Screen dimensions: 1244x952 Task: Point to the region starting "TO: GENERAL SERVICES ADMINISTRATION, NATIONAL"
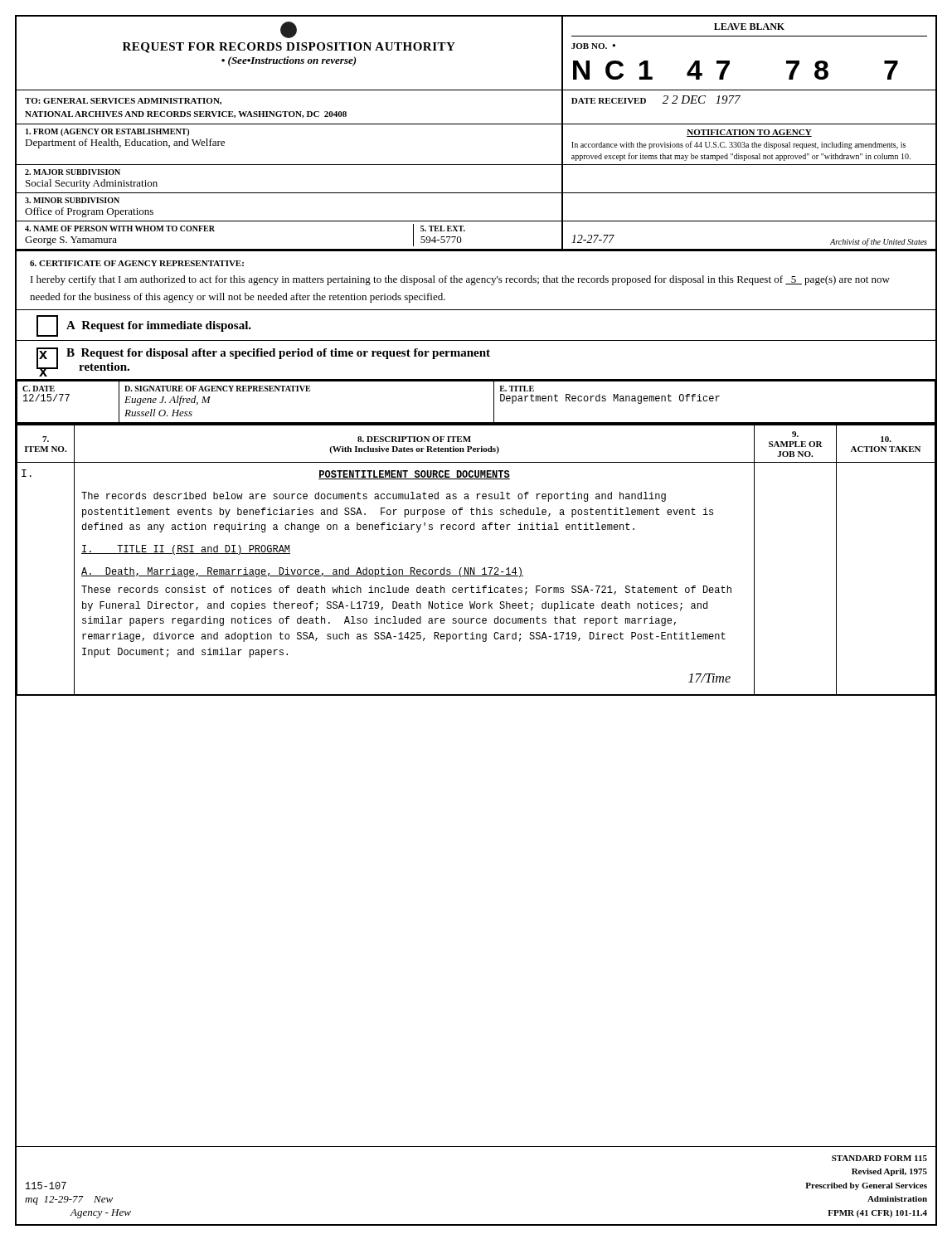(x=186, y=107)
